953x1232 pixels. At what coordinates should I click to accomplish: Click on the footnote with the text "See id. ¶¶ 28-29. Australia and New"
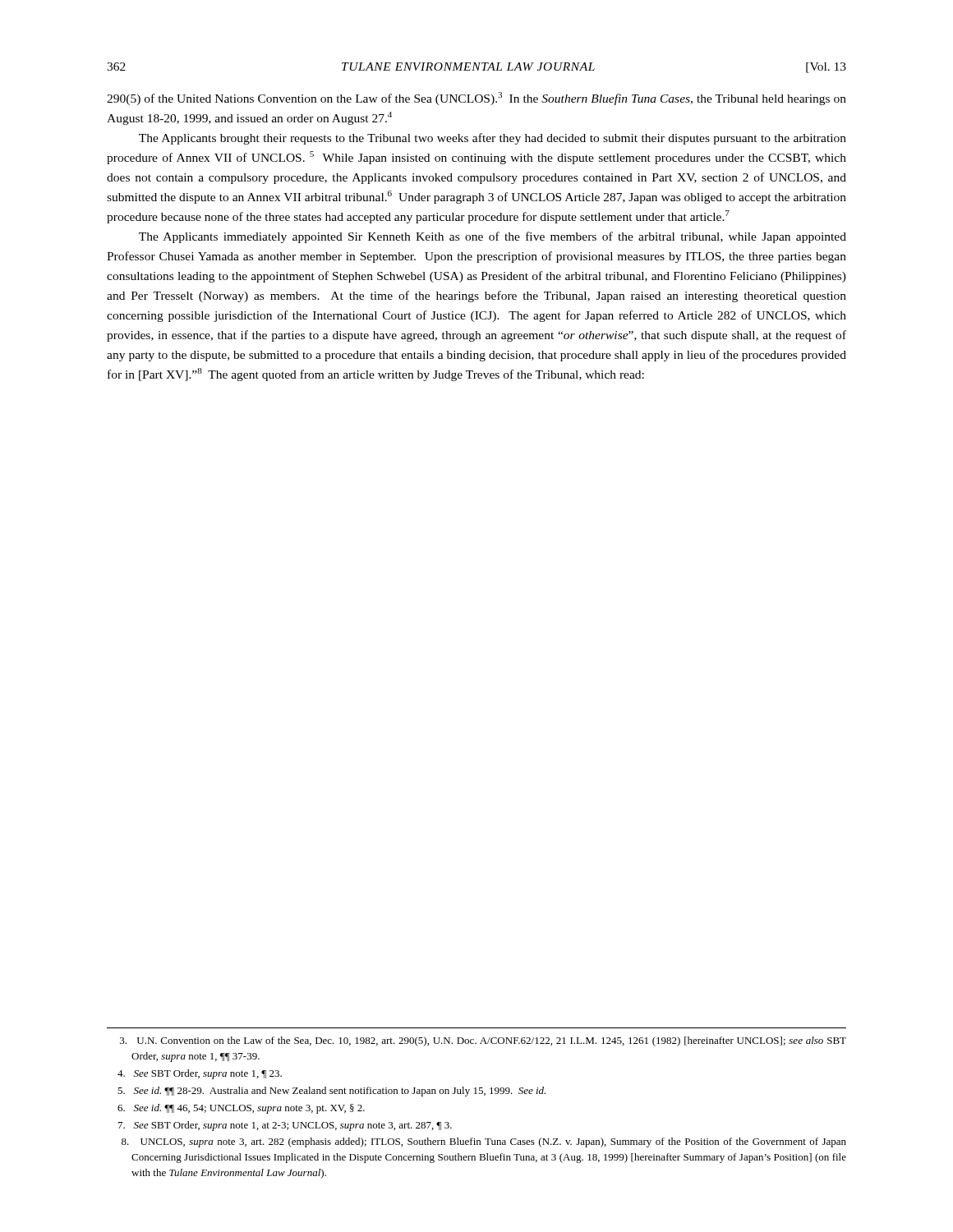pyautogui.click(x=327, y=1090)
